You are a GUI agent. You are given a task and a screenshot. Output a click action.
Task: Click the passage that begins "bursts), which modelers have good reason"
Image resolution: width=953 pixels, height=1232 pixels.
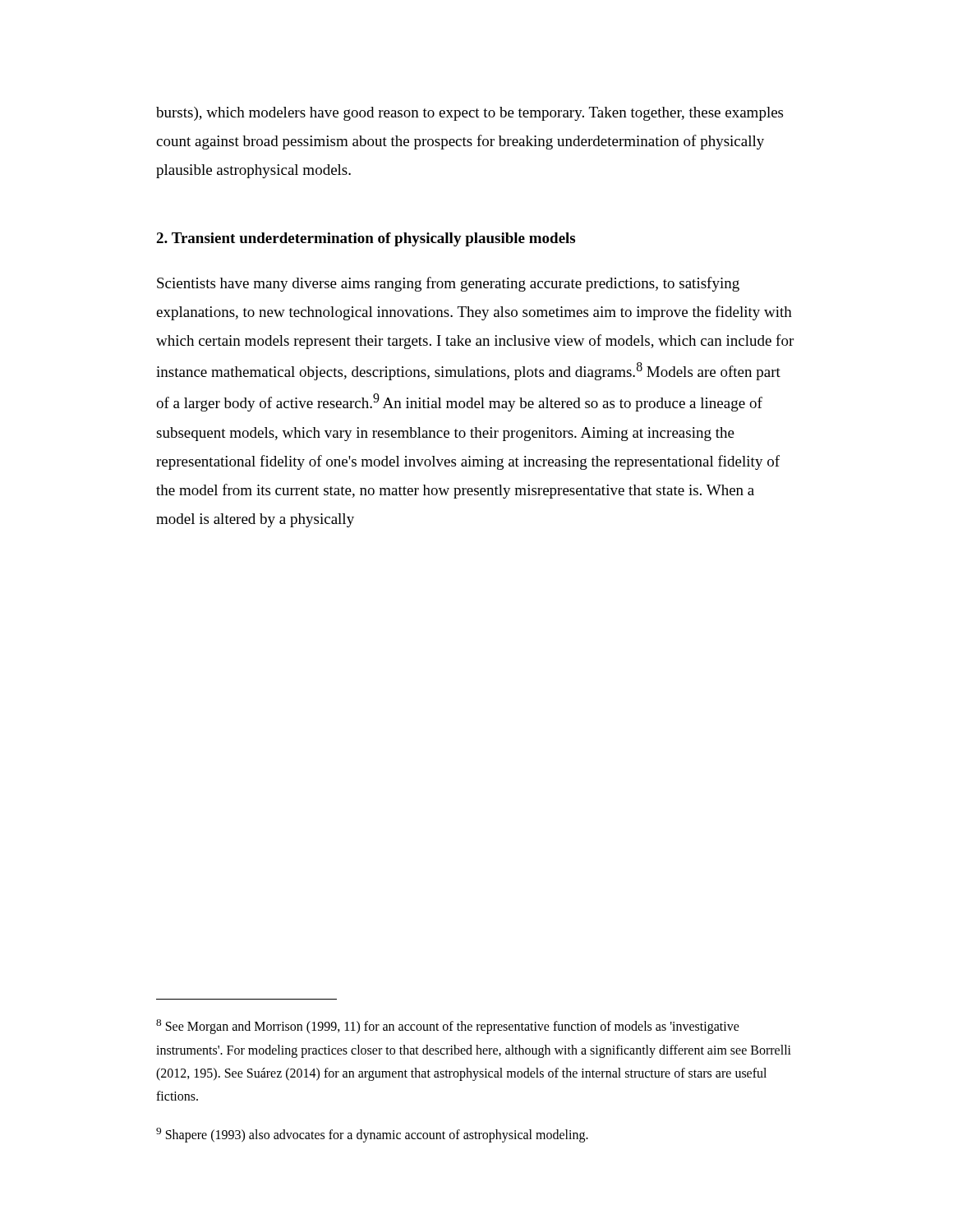pos(476,141)
